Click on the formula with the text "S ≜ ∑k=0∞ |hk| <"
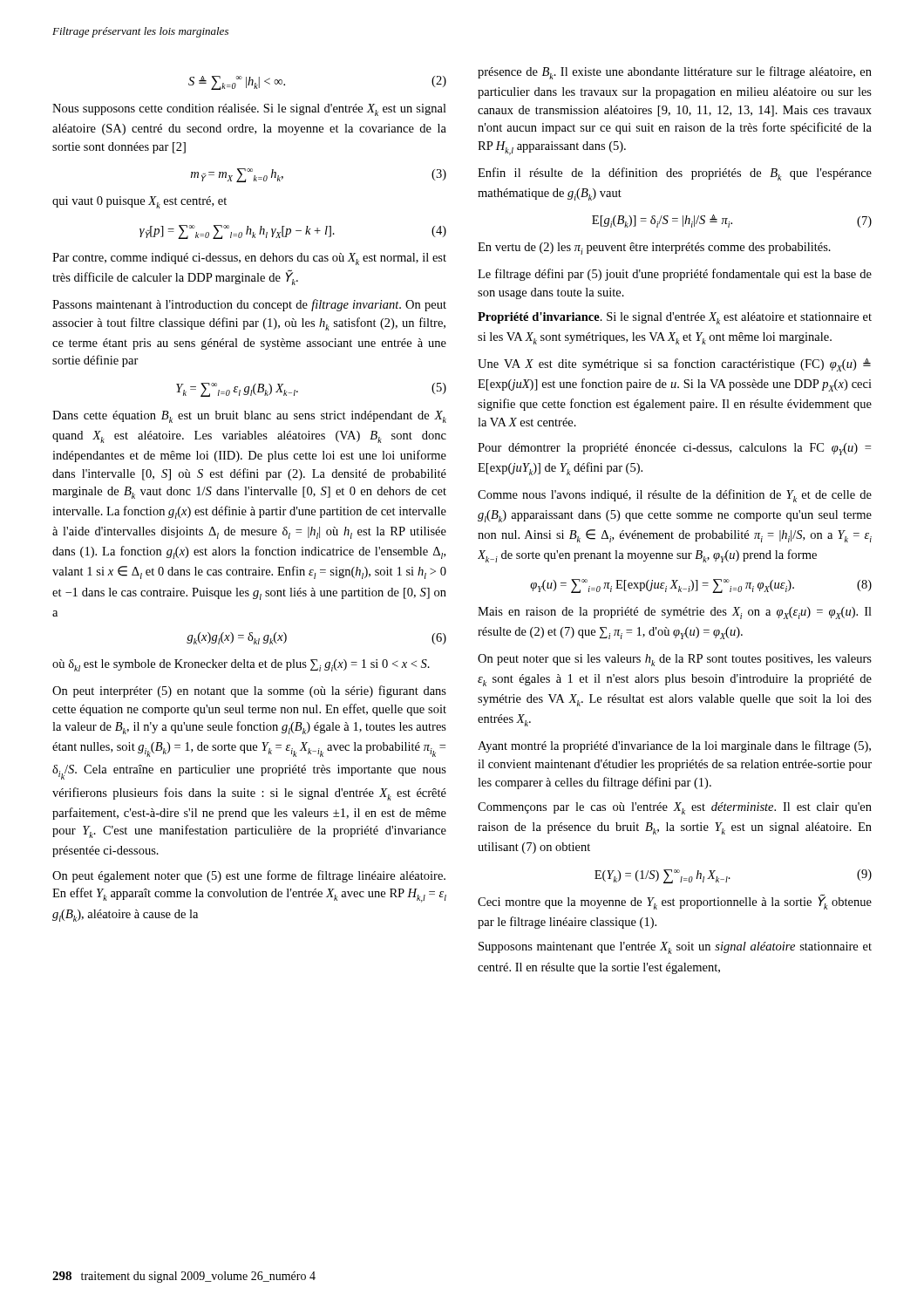Viewport: 924px width, 1308px height. coord(249,81)
